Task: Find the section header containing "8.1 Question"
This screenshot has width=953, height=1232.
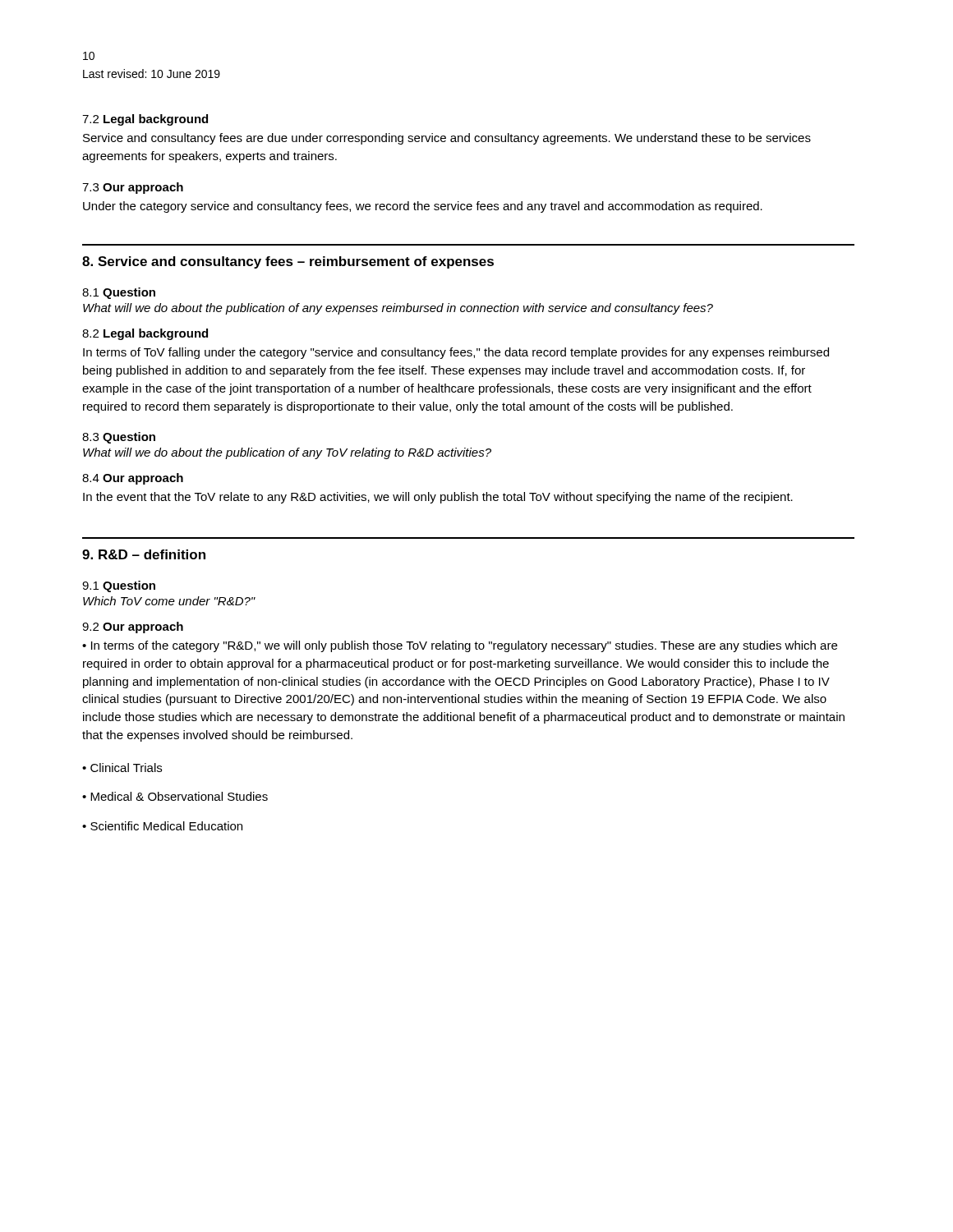Action: pos(119,292)
